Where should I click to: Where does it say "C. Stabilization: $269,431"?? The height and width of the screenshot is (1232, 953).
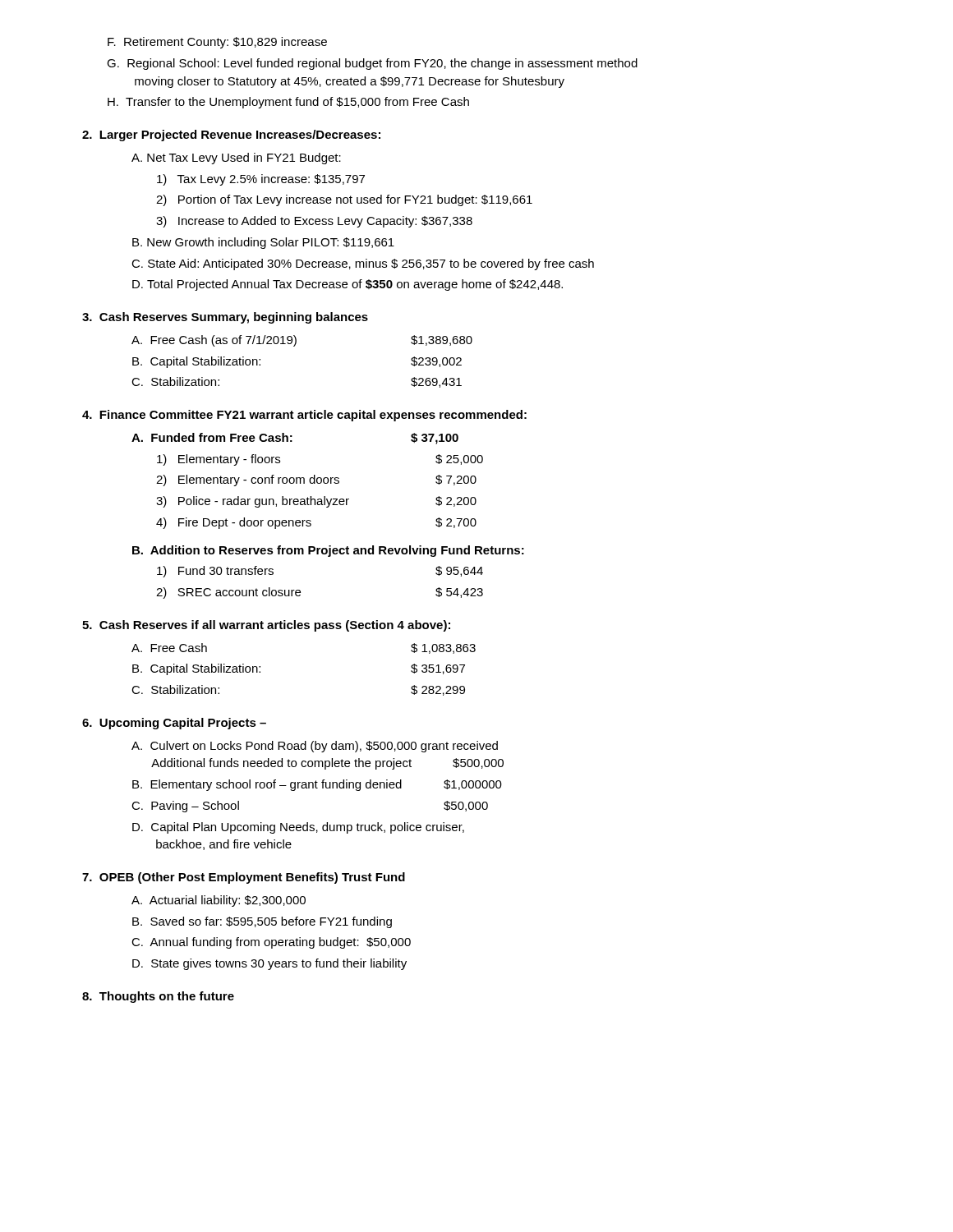pyautogui.click(x=177, y=382)
